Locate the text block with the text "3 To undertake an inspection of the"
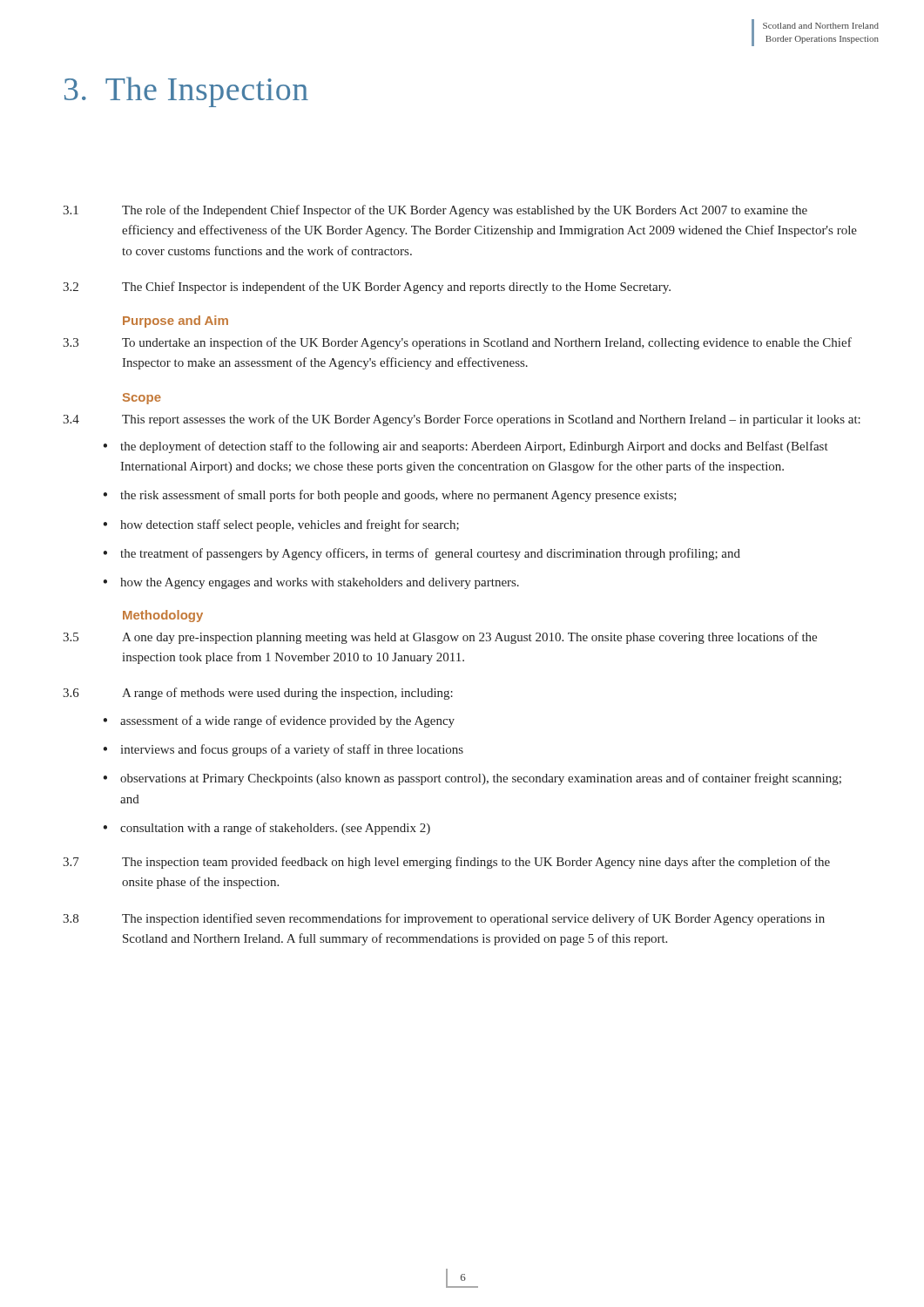The height and width of the screenshot is (1307, 924). [x=462, y=353]
